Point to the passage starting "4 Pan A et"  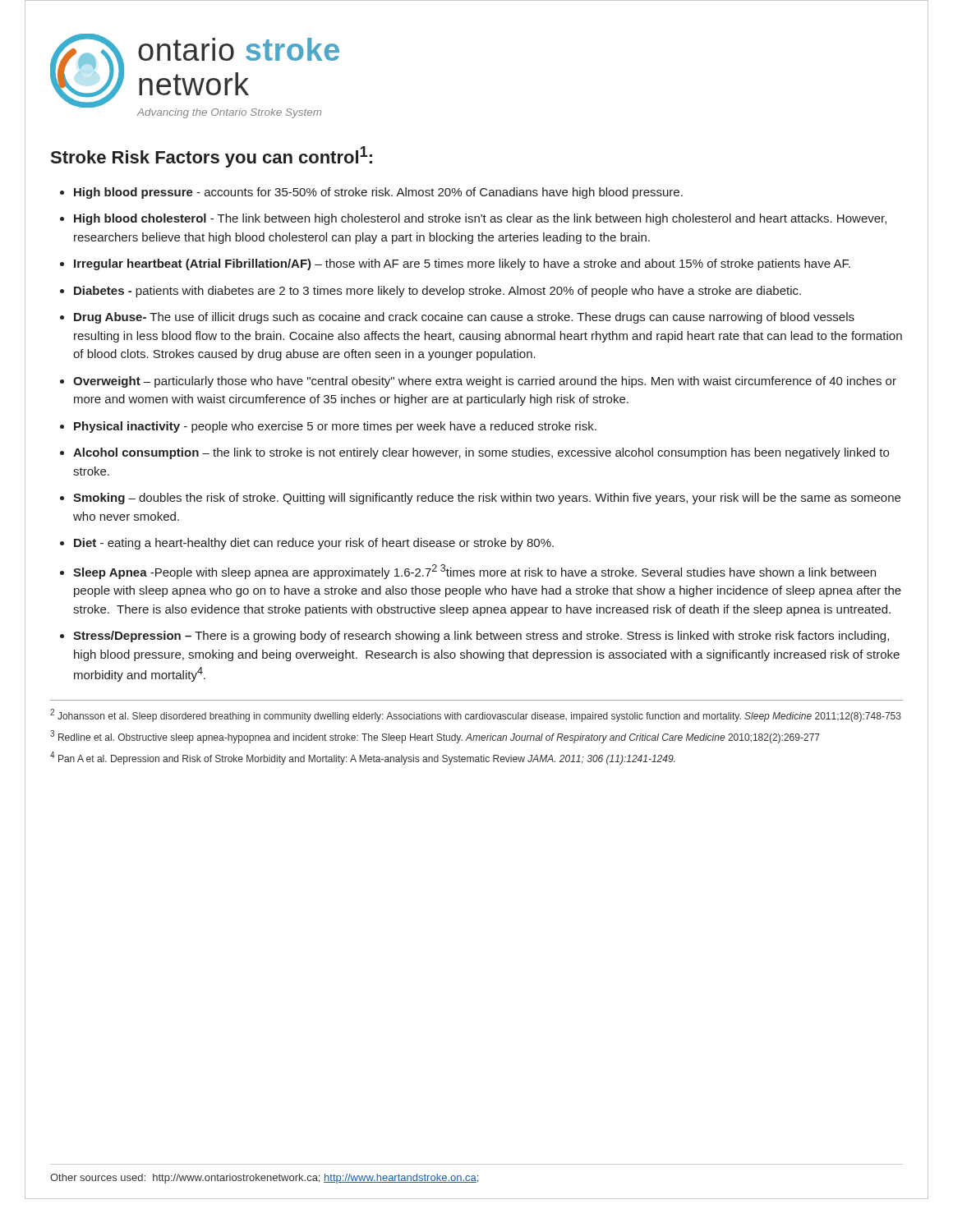pos(363,757)
